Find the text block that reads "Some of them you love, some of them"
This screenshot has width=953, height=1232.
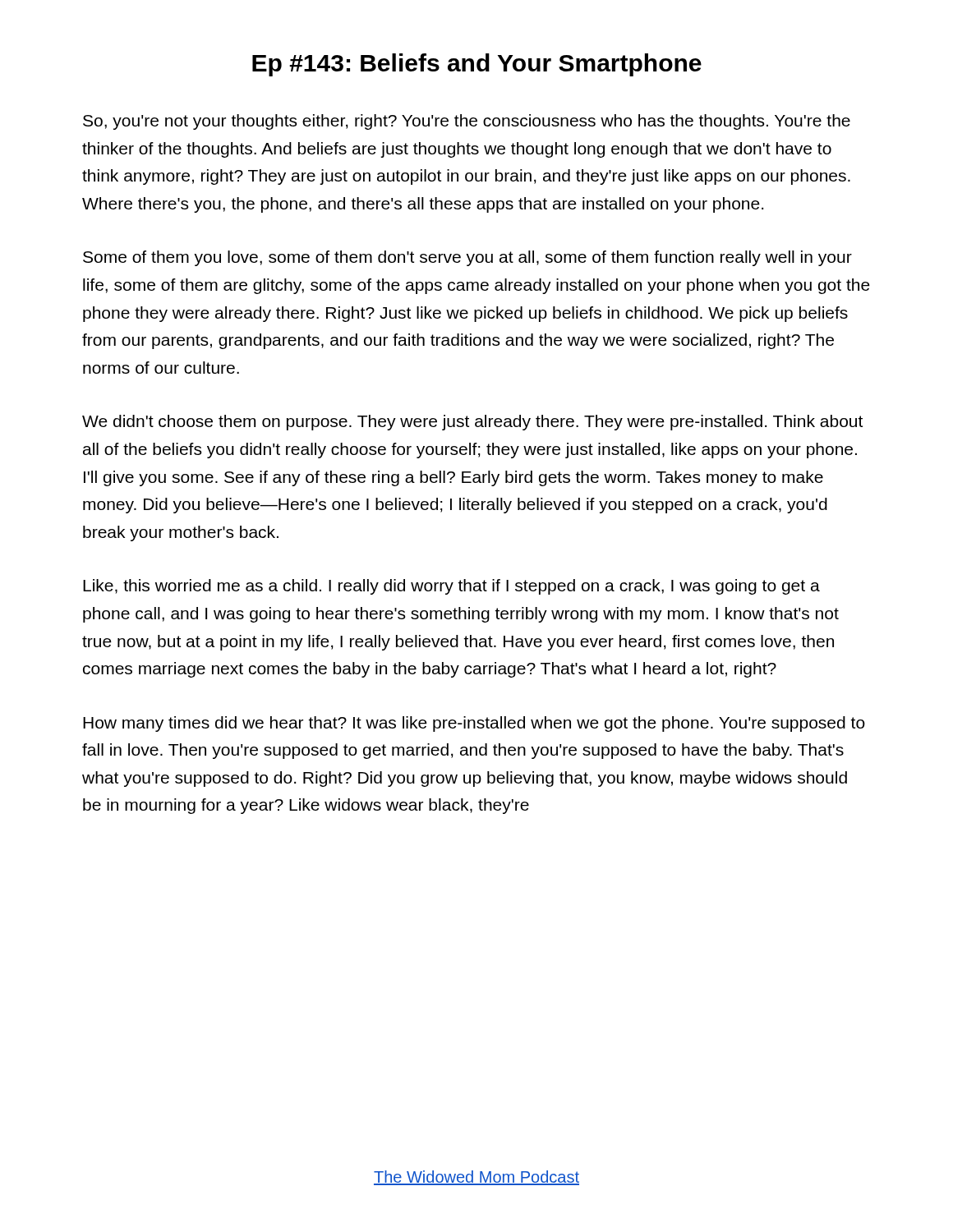476,312
